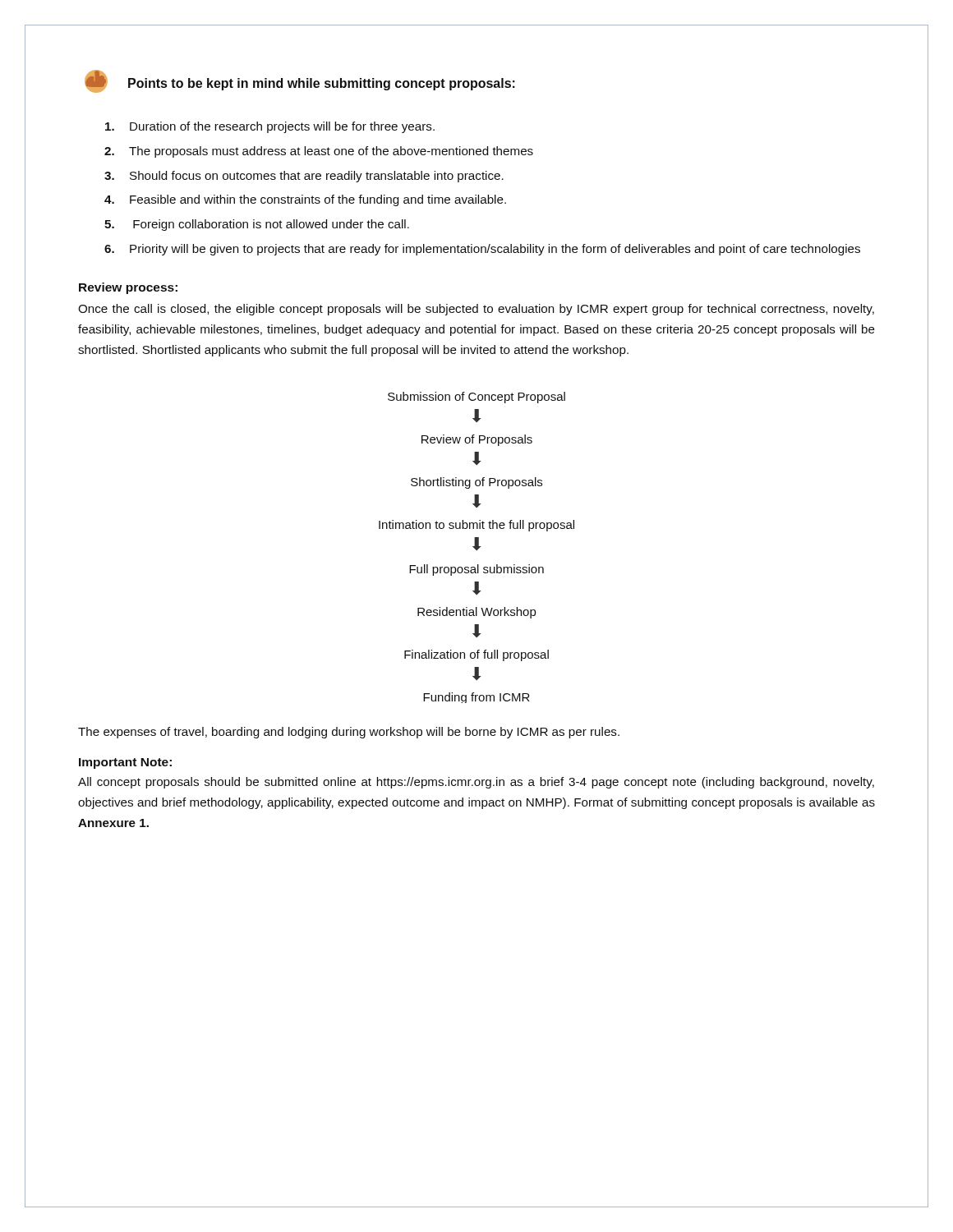
Task: Locate the passage starting "Points to be kept in mind while submitting"
Action: 322,83
